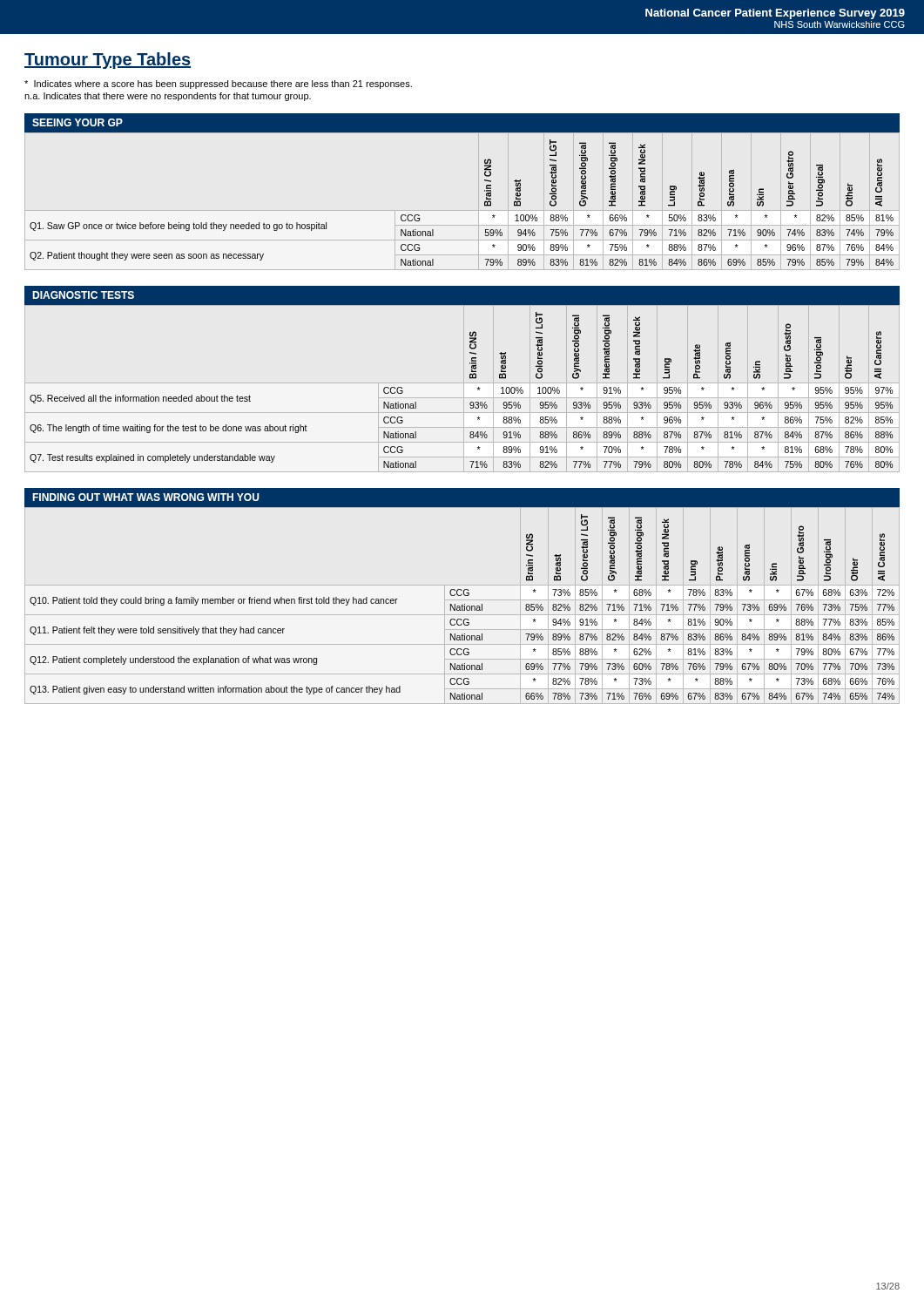
Task: Click where it says "Tumour Type Tables"
Action: pyautogui.click(x=108, y=59)
